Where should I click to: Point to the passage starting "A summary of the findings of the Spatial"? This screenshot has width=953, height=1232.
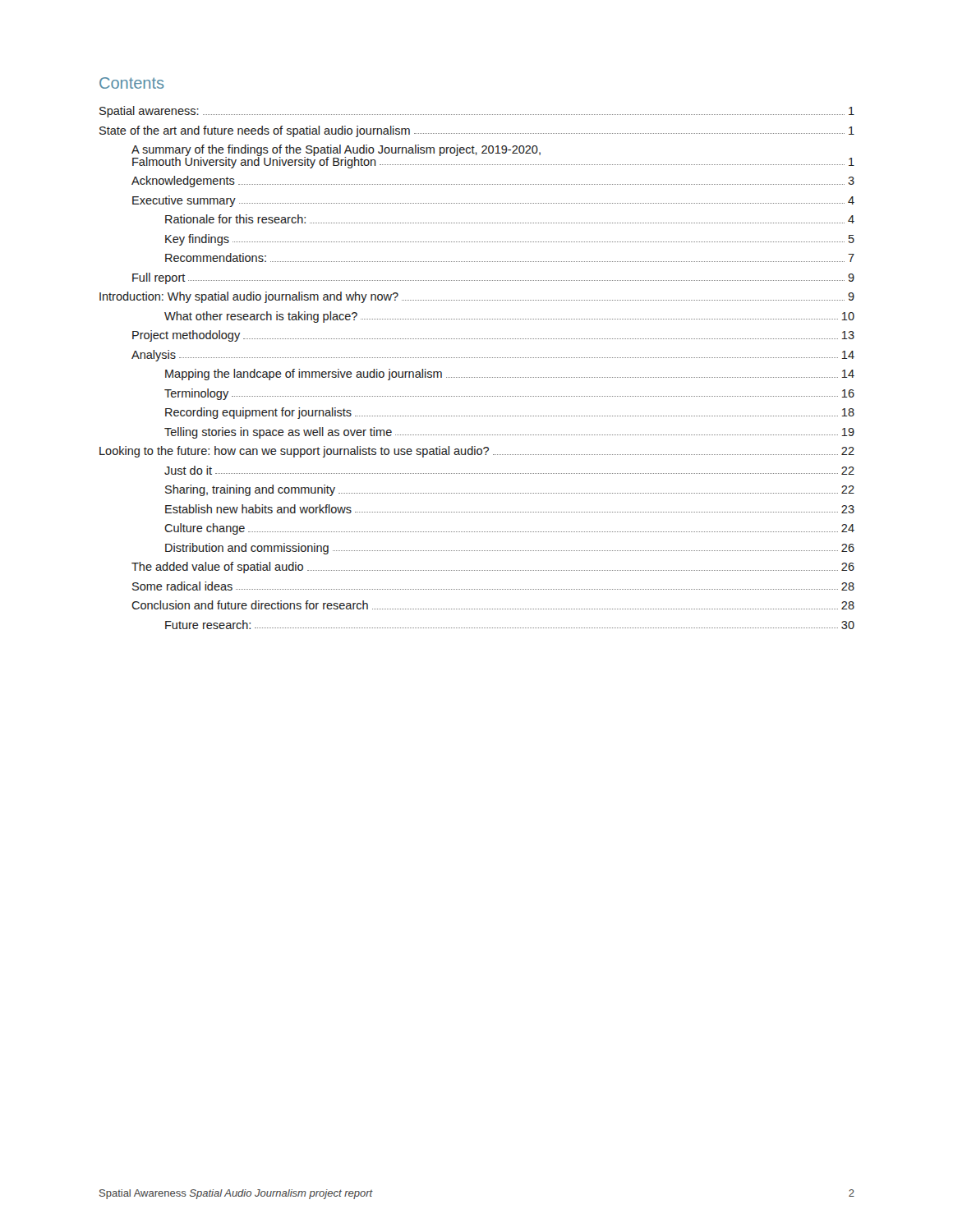tap(476, 155)
